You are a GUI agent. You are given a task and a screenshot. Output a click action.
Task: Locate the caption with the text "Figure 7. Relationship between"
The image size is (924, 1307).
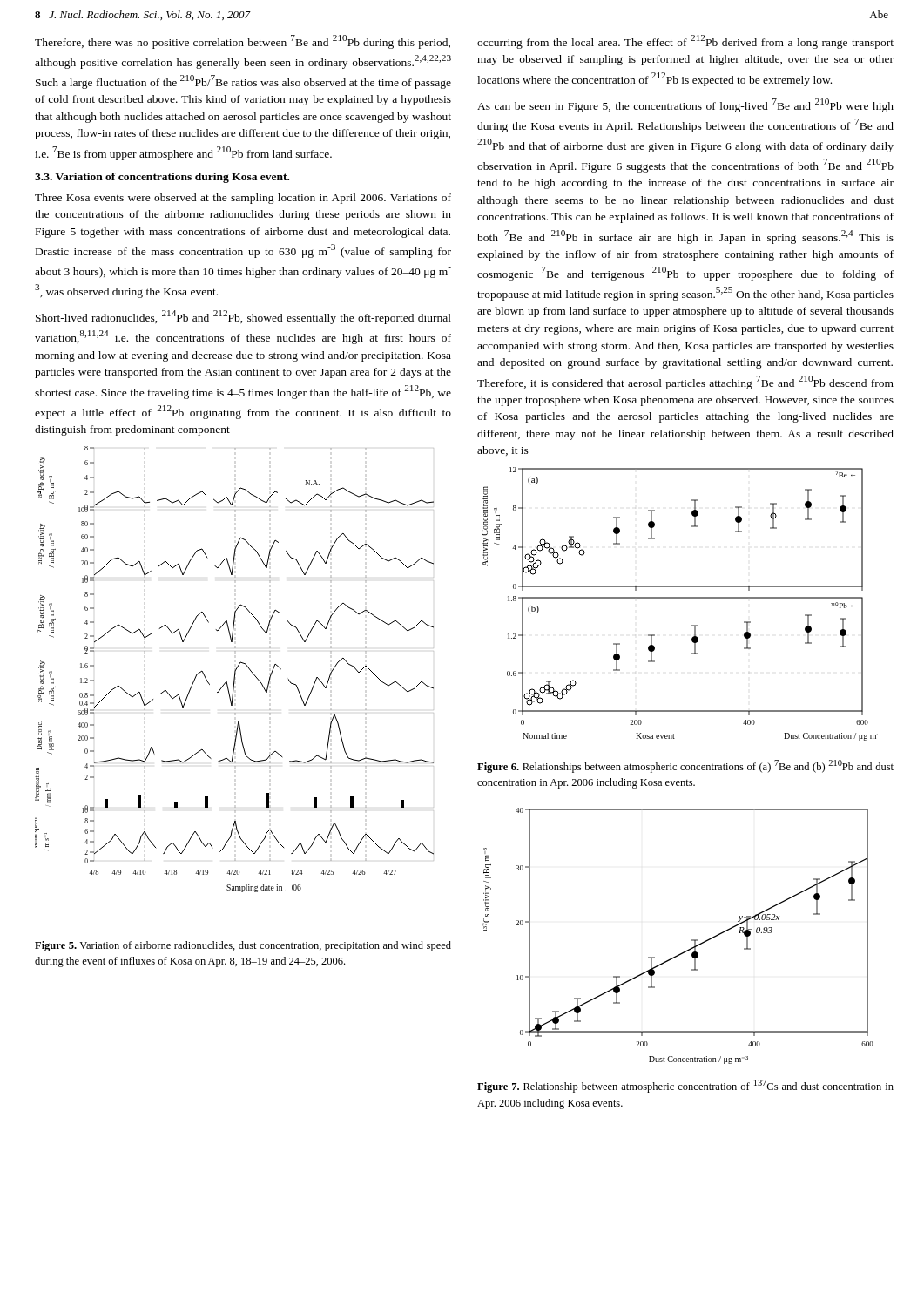[x=685, y=1094]
